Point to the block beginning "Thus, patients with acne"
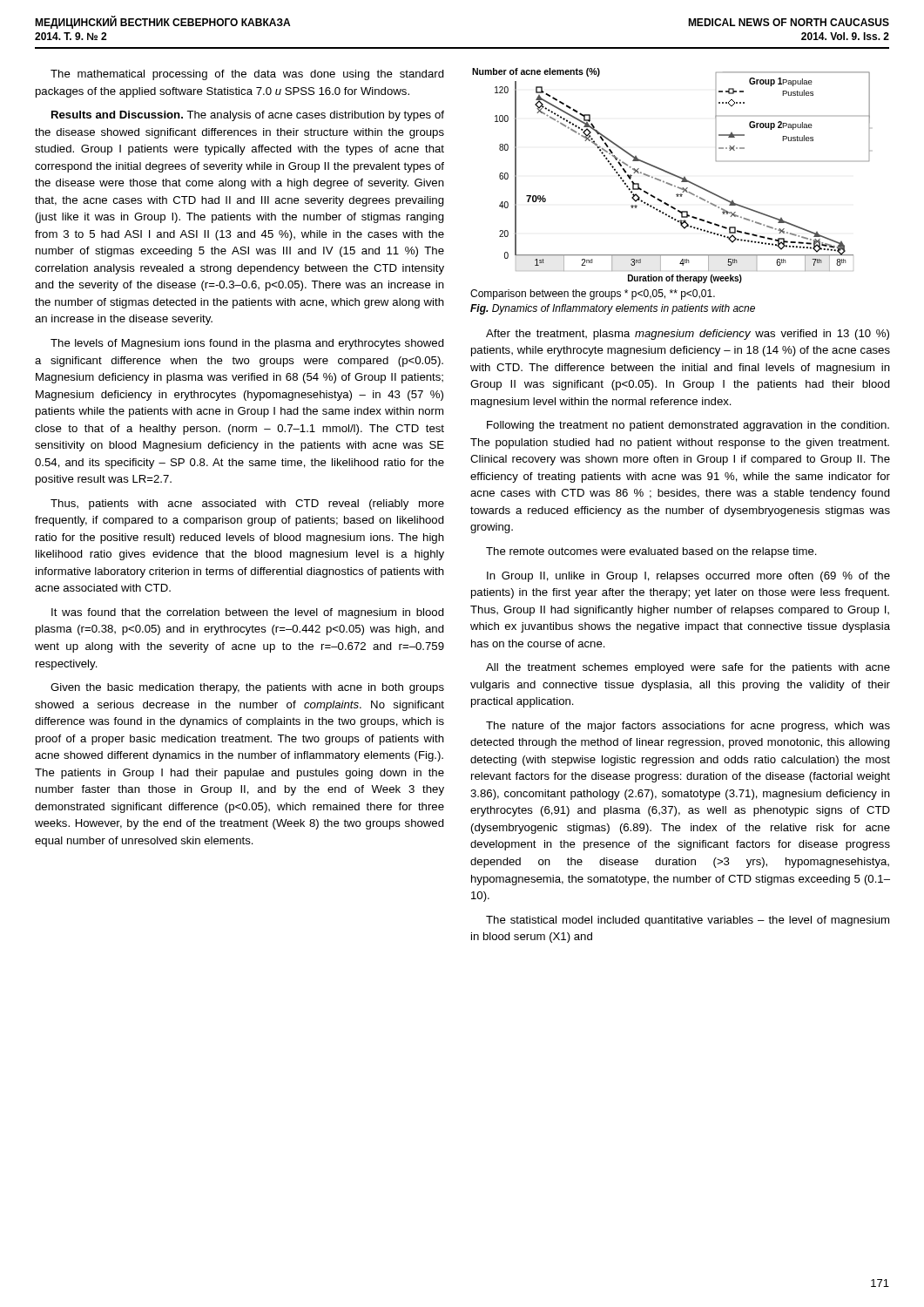 click(240, 546)
